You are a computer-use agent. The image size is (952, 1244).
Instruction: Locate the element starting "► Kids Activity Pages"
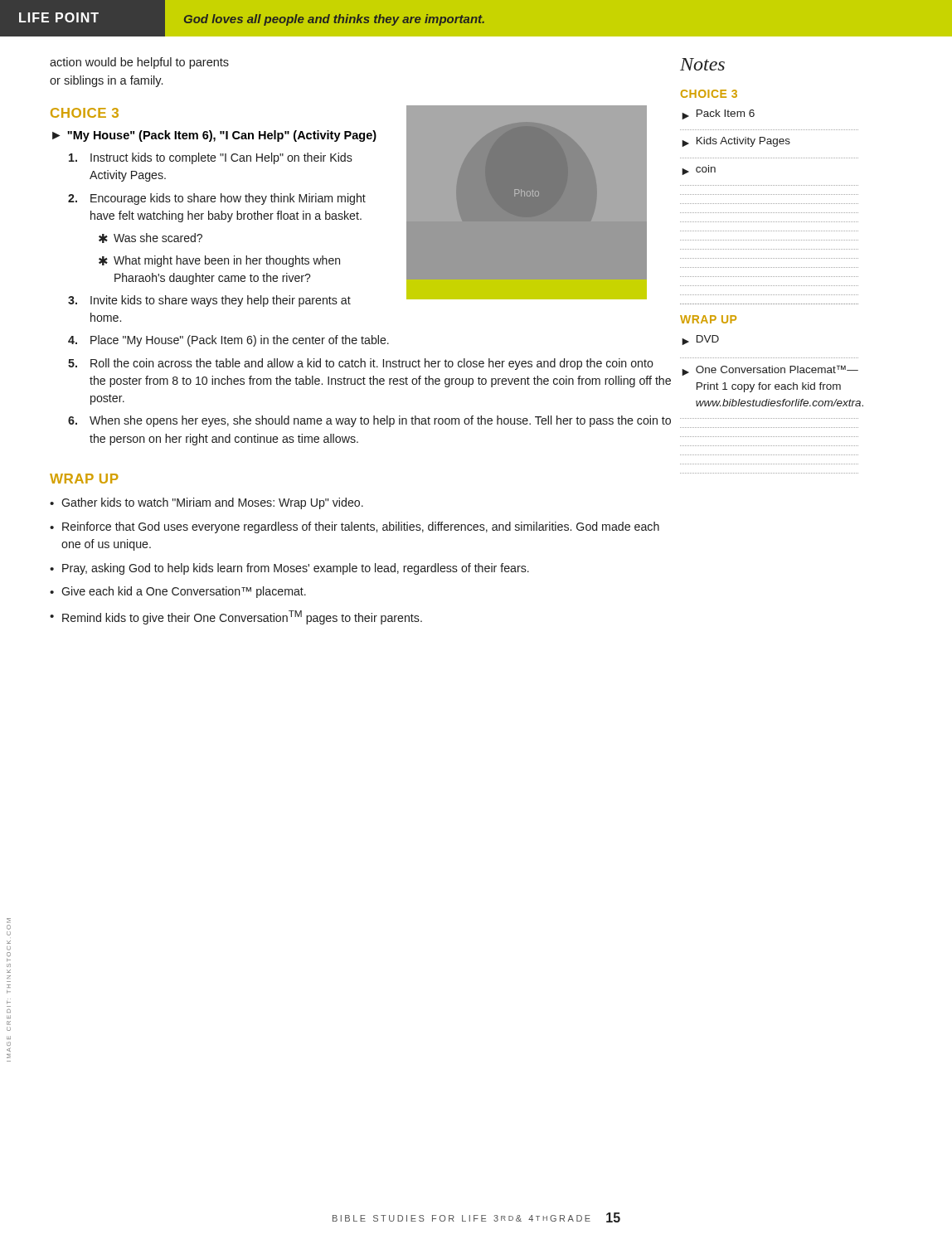735,142
